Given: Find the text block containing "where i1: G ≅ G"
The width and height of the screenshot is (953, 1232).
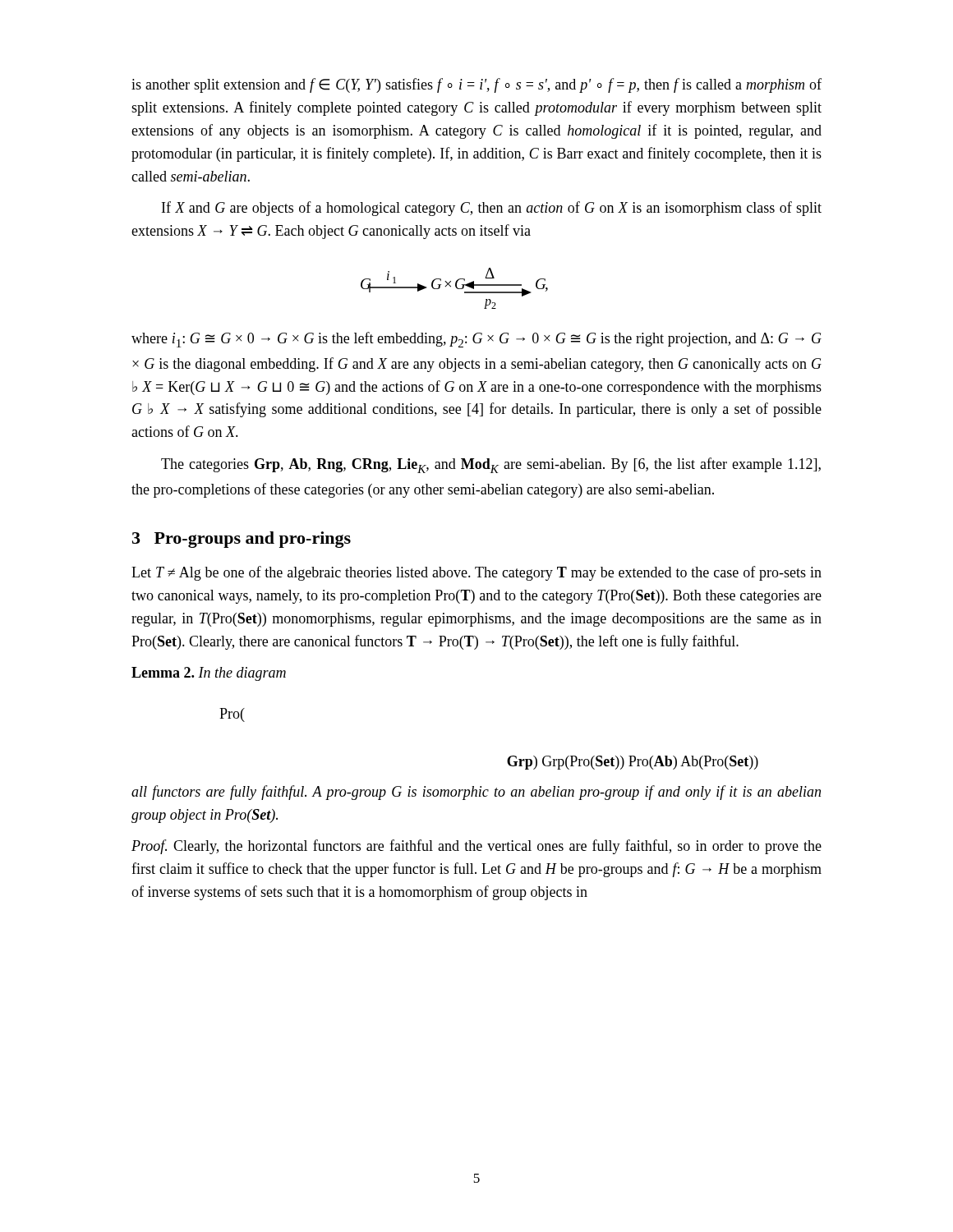Looking at the screenshot, I should click(x=476, y=415).
